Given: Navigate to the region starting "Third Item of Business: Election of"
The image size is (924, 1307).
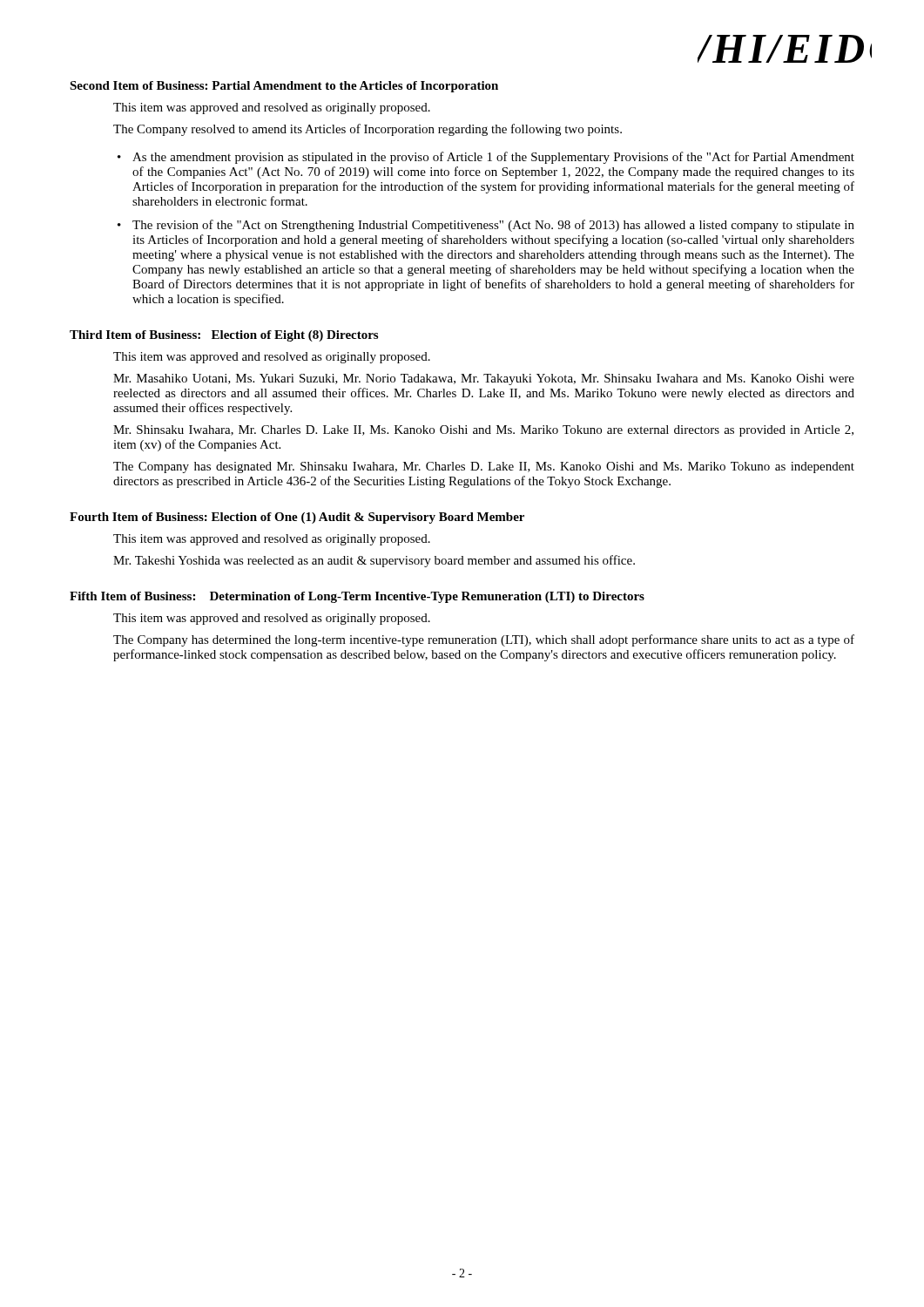Looking at the screenshot, I should pos(224,335).
